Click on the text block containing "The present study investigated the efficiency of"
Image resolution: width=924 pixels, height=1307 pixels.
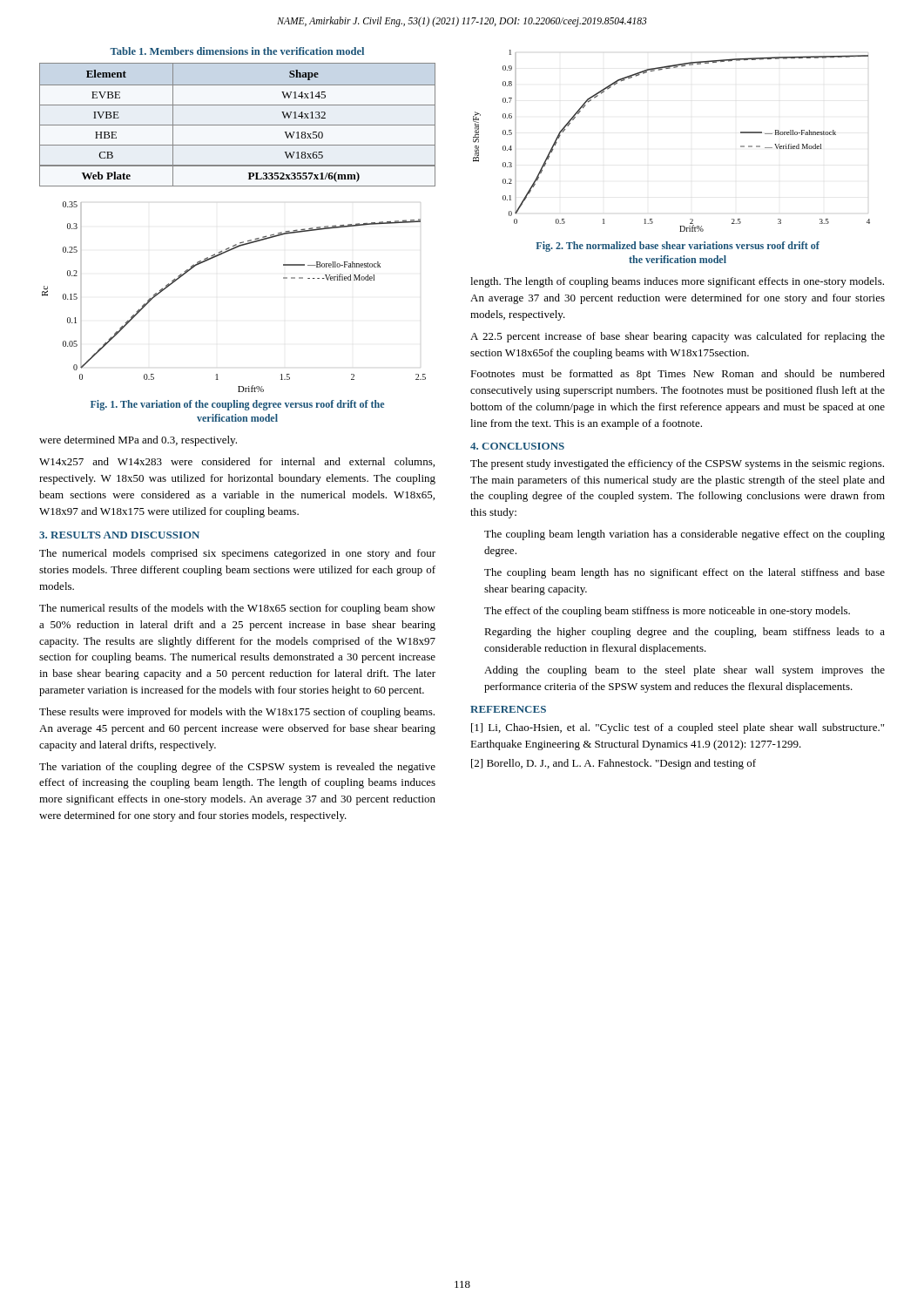pos(678,488)
